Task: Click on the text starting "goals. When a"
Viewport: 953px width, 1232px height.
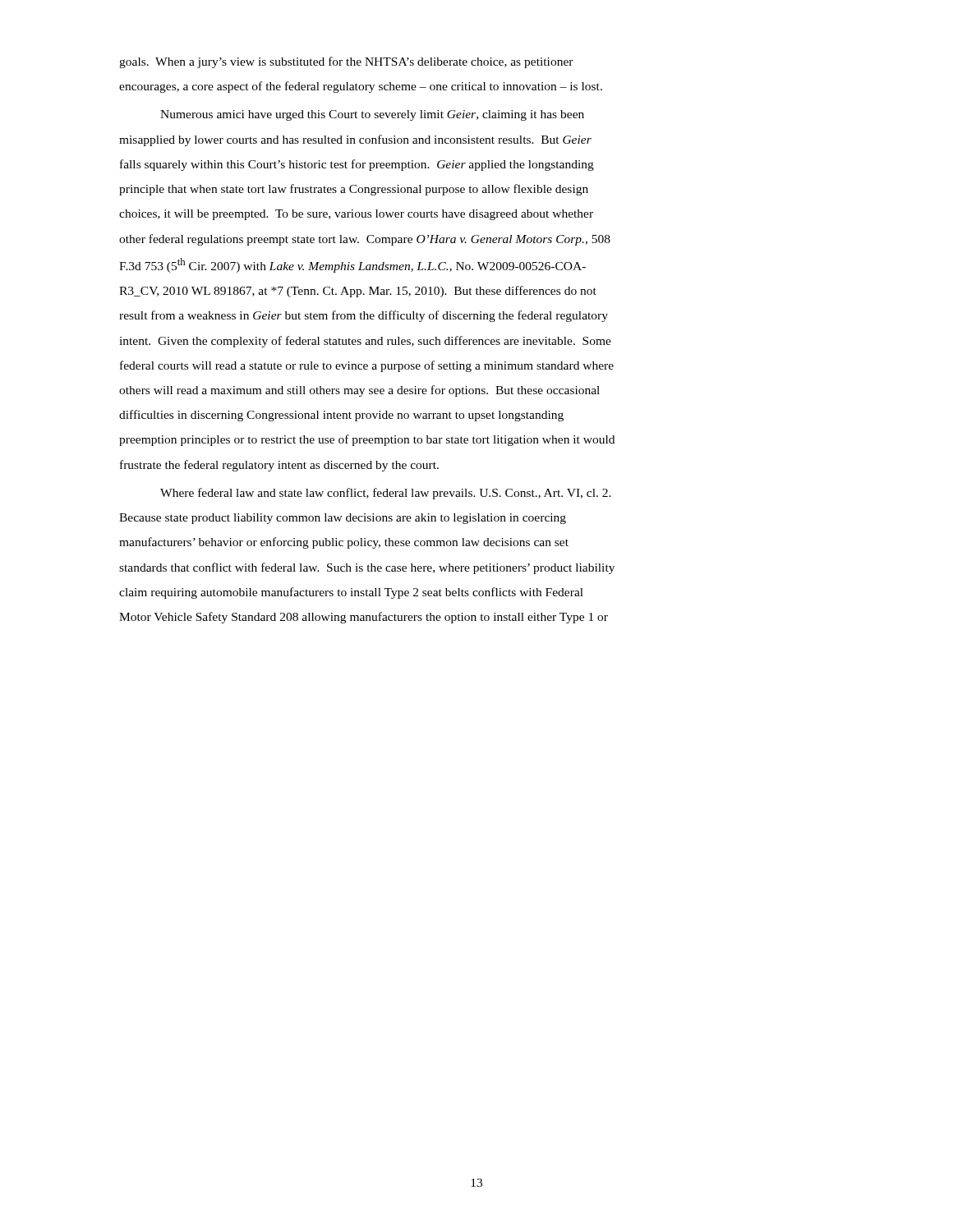Action: coord(476,74)
